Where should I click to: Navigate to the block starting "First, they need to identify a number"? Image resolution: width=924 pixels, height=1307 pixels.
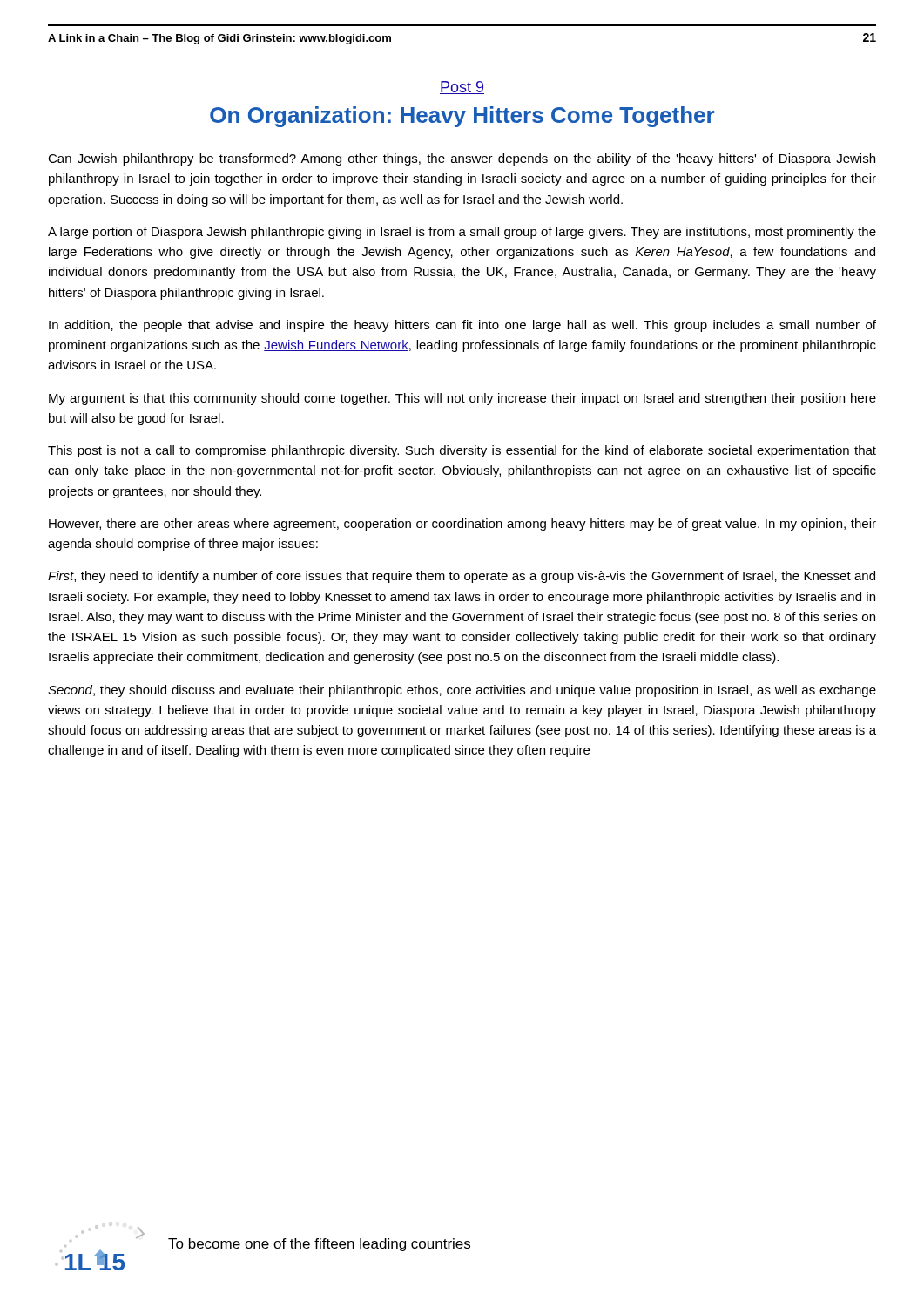pos(462,616)
